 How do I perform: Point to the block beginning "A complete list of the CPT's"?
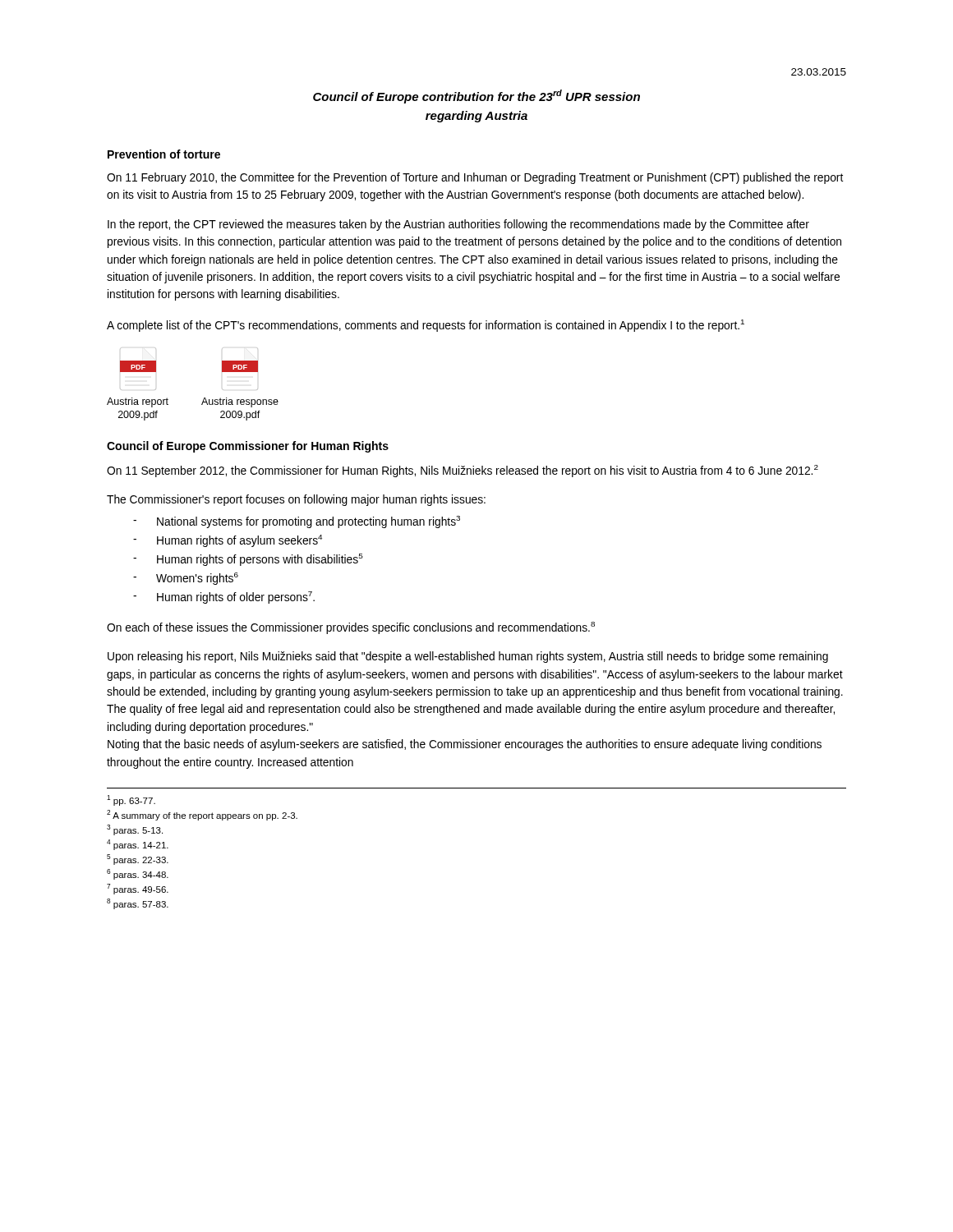[426, 324]
